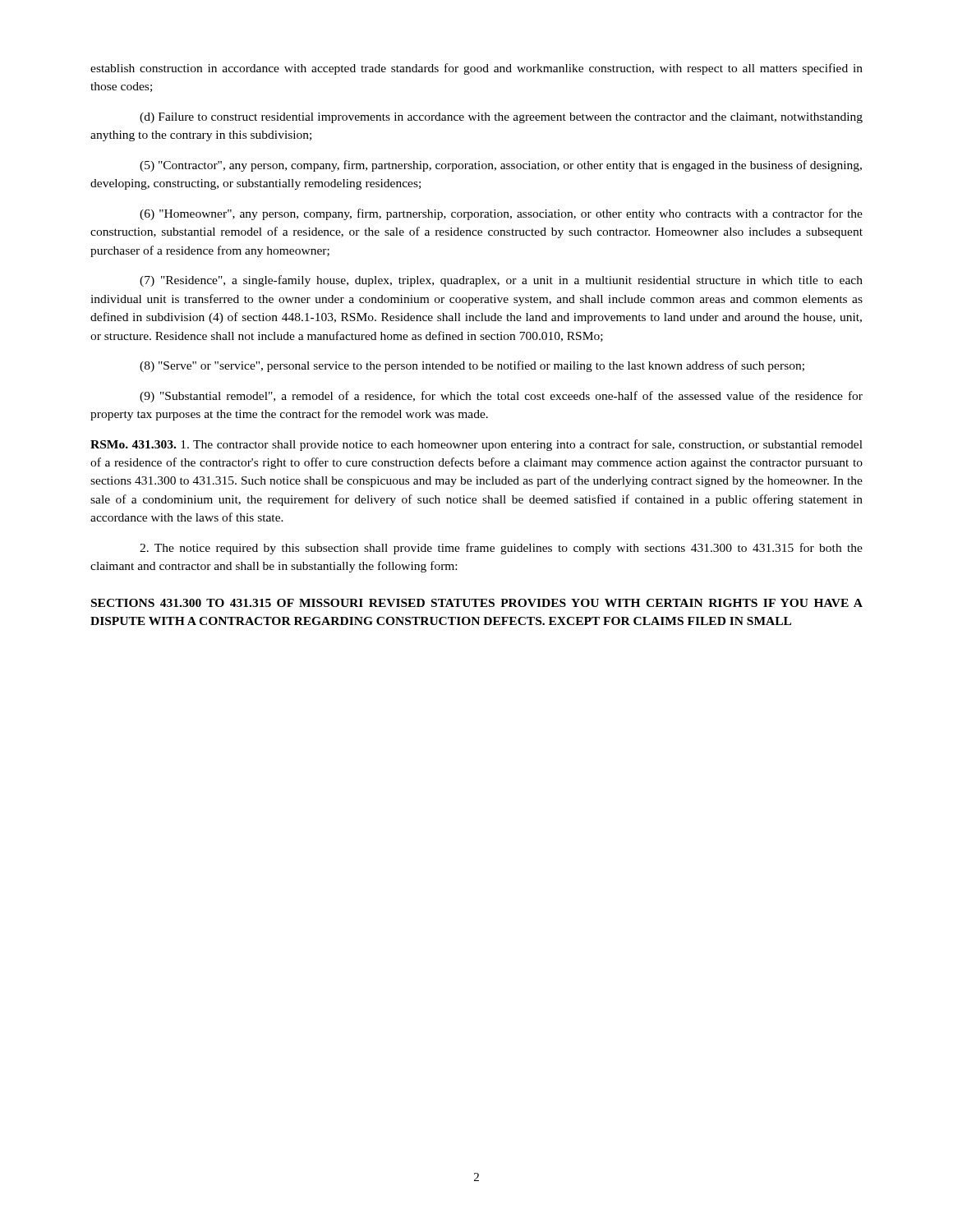953x1232 pixels.
Task: Locate the block of text that opens with "(9) "Substantial remodel", a remodel of a residence,"
Action: [x=476, y=404]
